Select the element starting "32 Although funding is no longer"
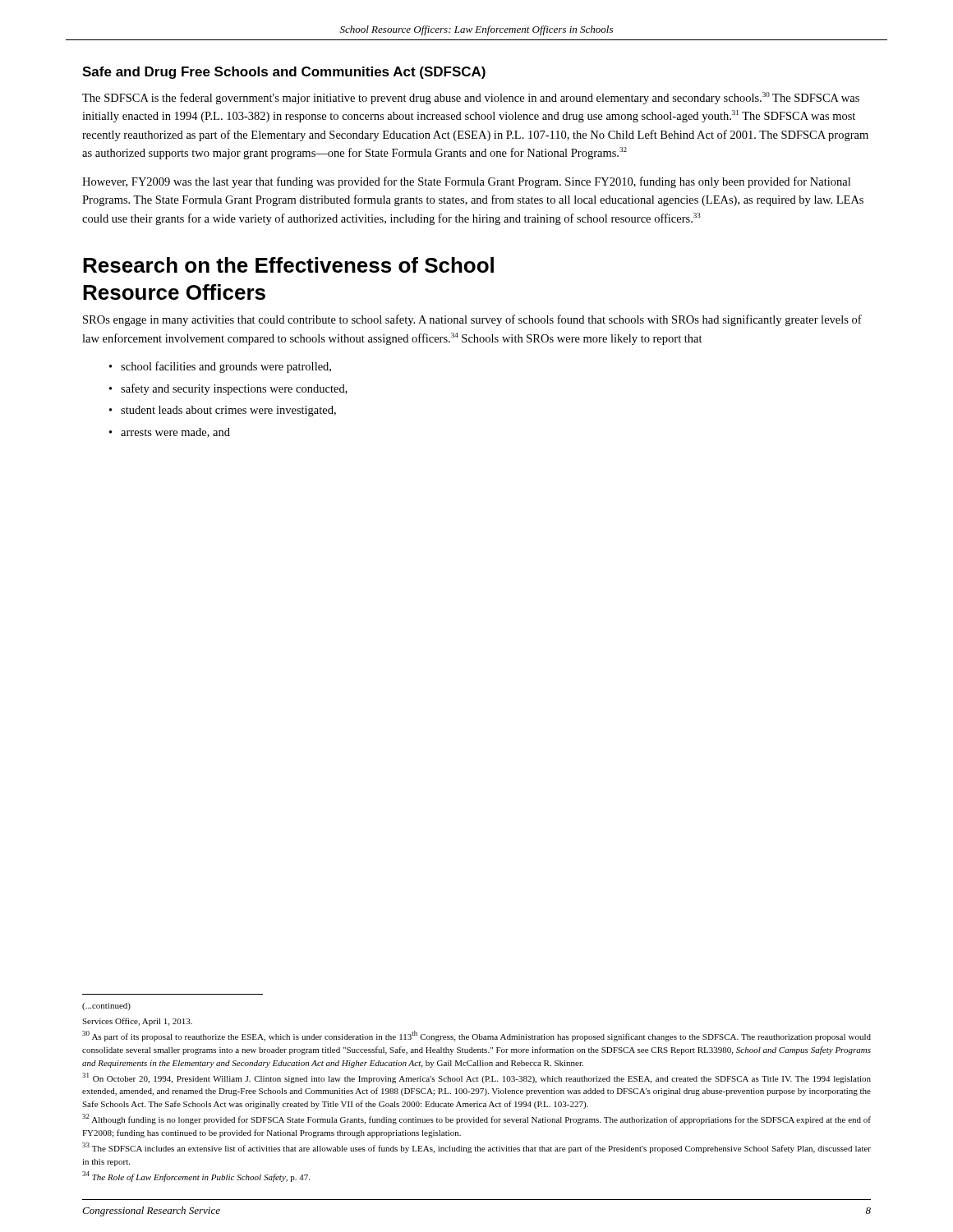Screen dimensions: 1232x953 tap(476, 1126)
